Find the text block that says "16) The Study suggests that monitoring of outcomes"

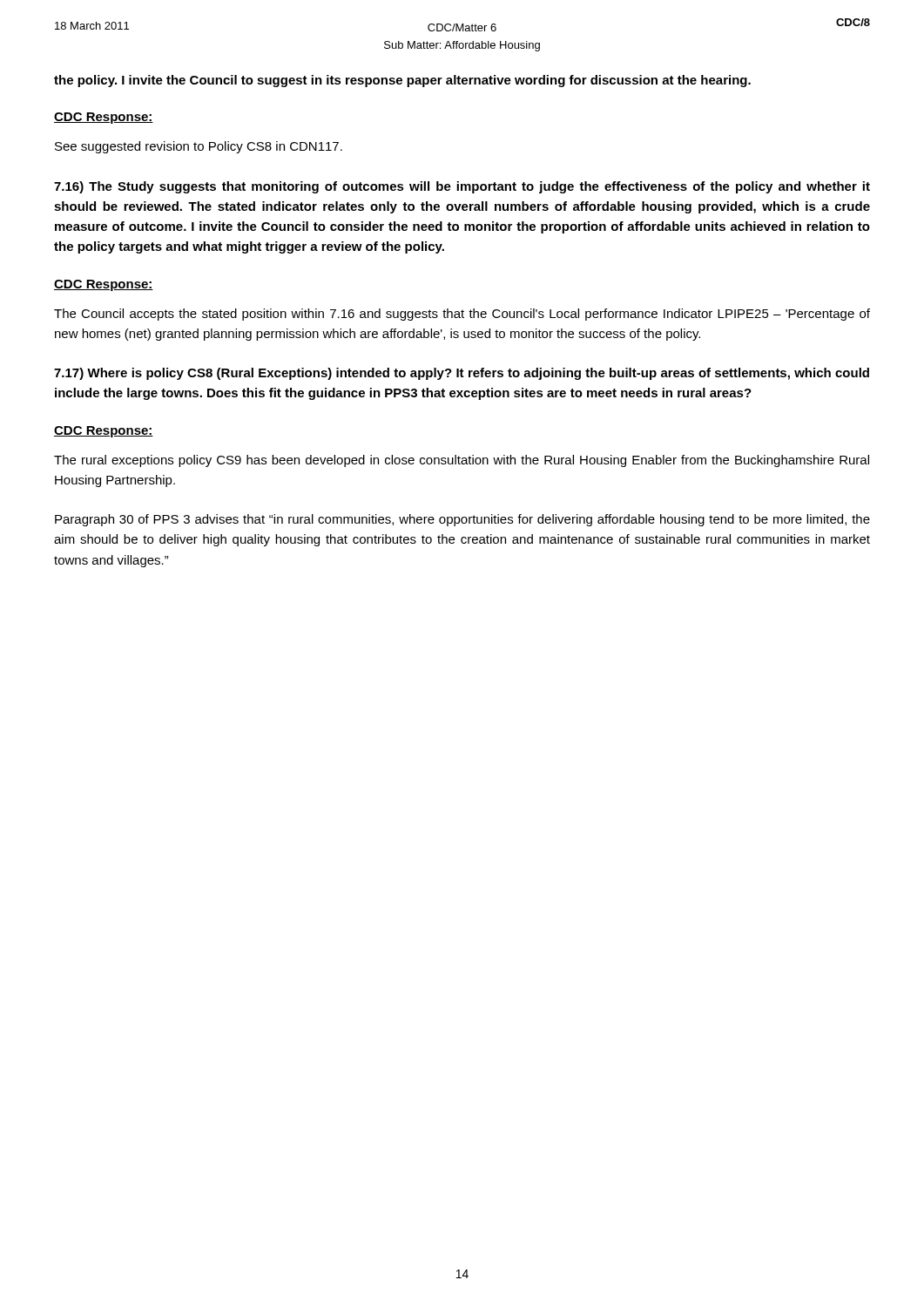(462, 216)
